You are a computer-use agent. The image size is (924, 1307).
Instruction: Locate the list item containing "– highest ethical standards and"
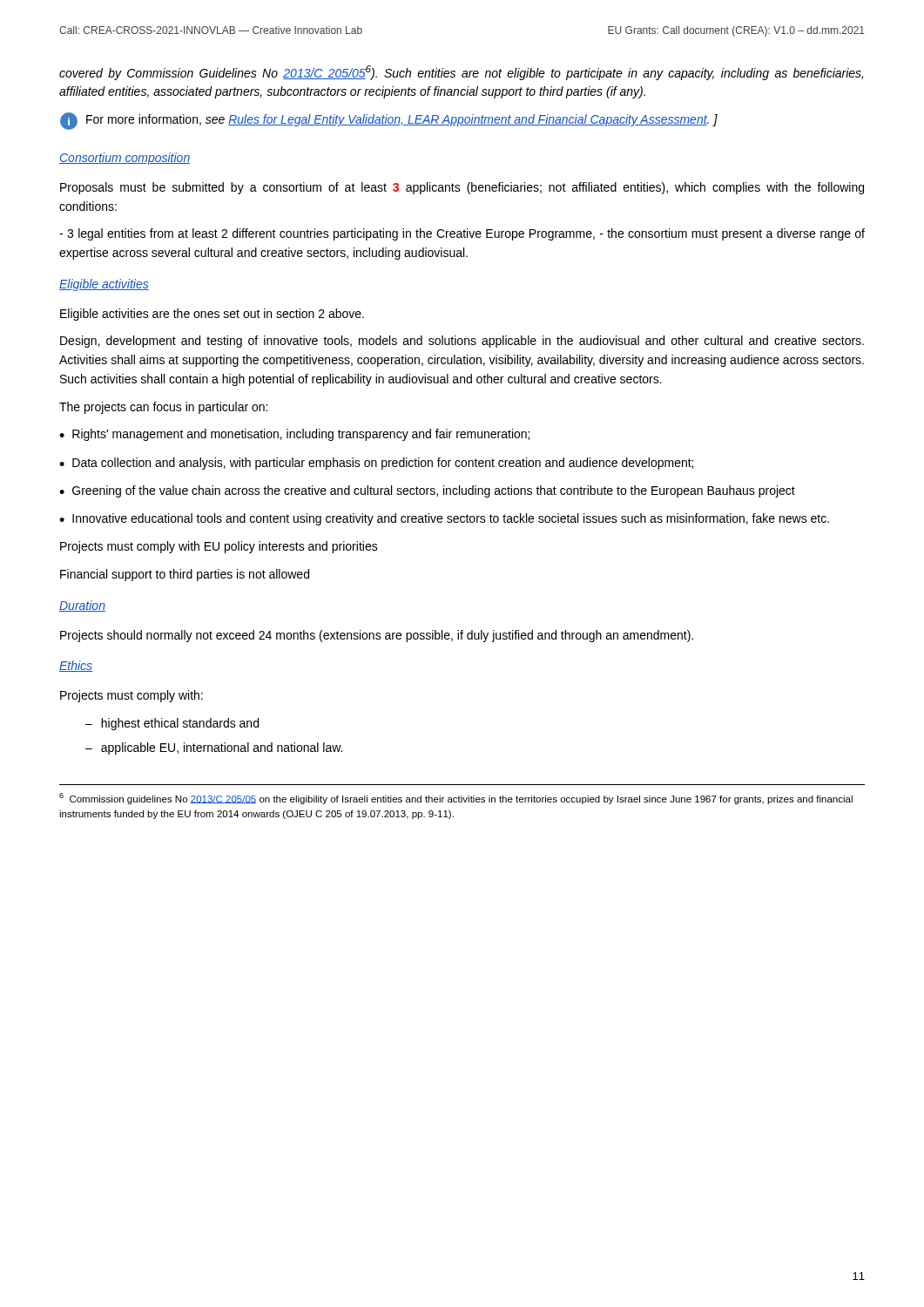click(172, 724)
